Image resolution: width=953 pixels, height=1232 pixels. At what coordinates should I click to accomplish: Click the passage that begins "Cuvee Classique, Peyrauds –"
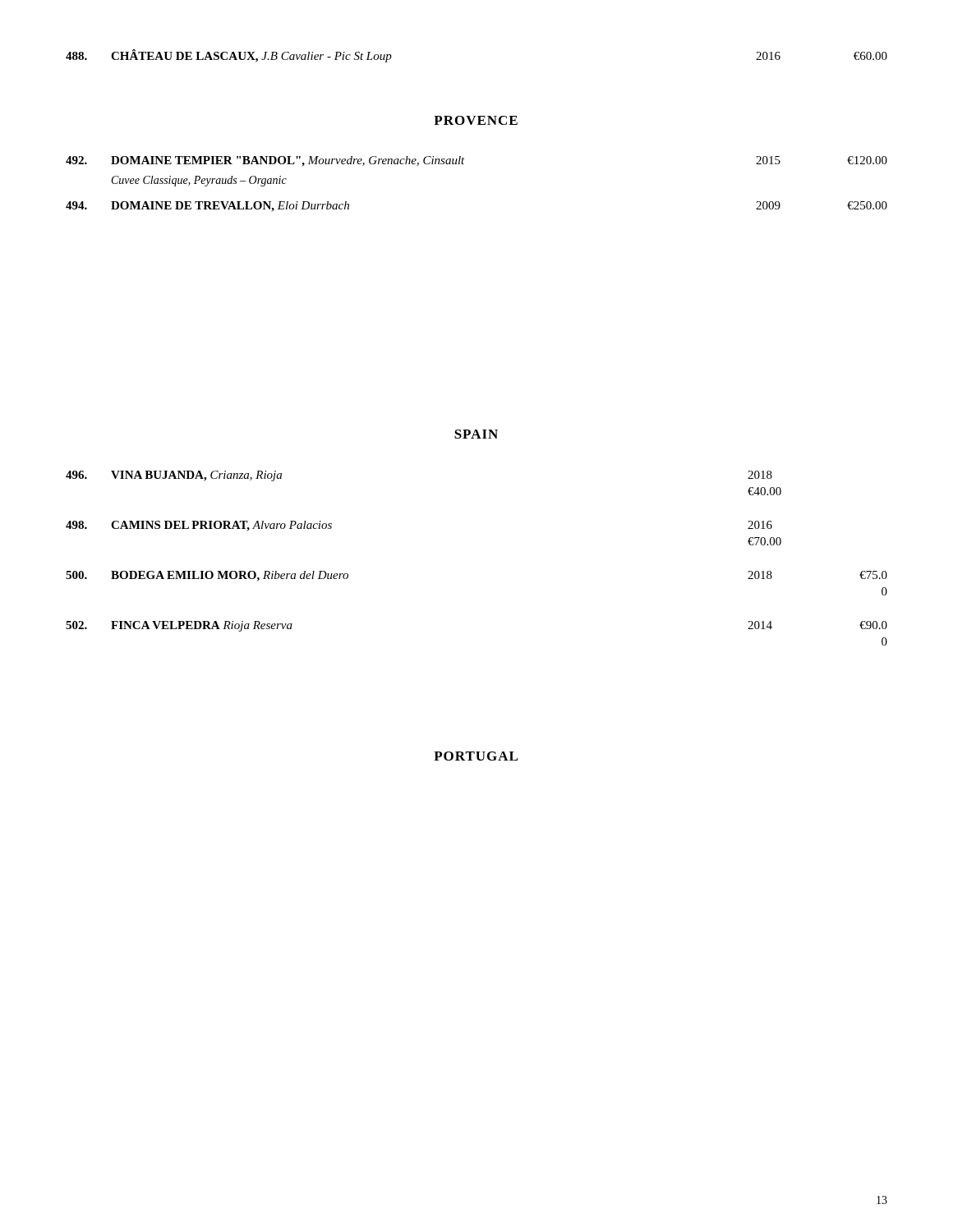click(x=199, y=181)
